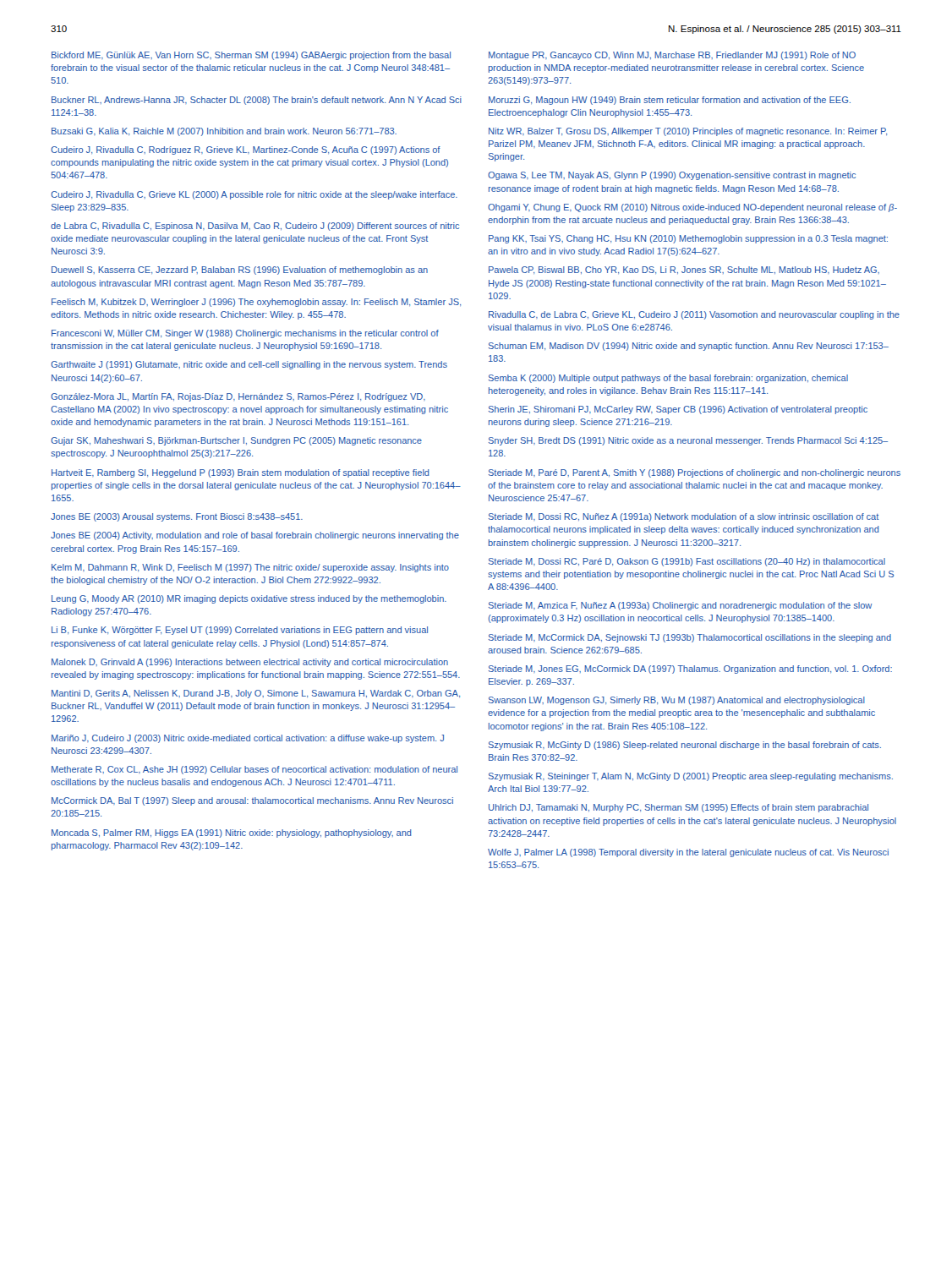The width and height of the screenshot is (952, 1268).
Task: Point to the passage starting "Kelm M, Dahmann R, Wink"
Action: [x=250, y=573]
